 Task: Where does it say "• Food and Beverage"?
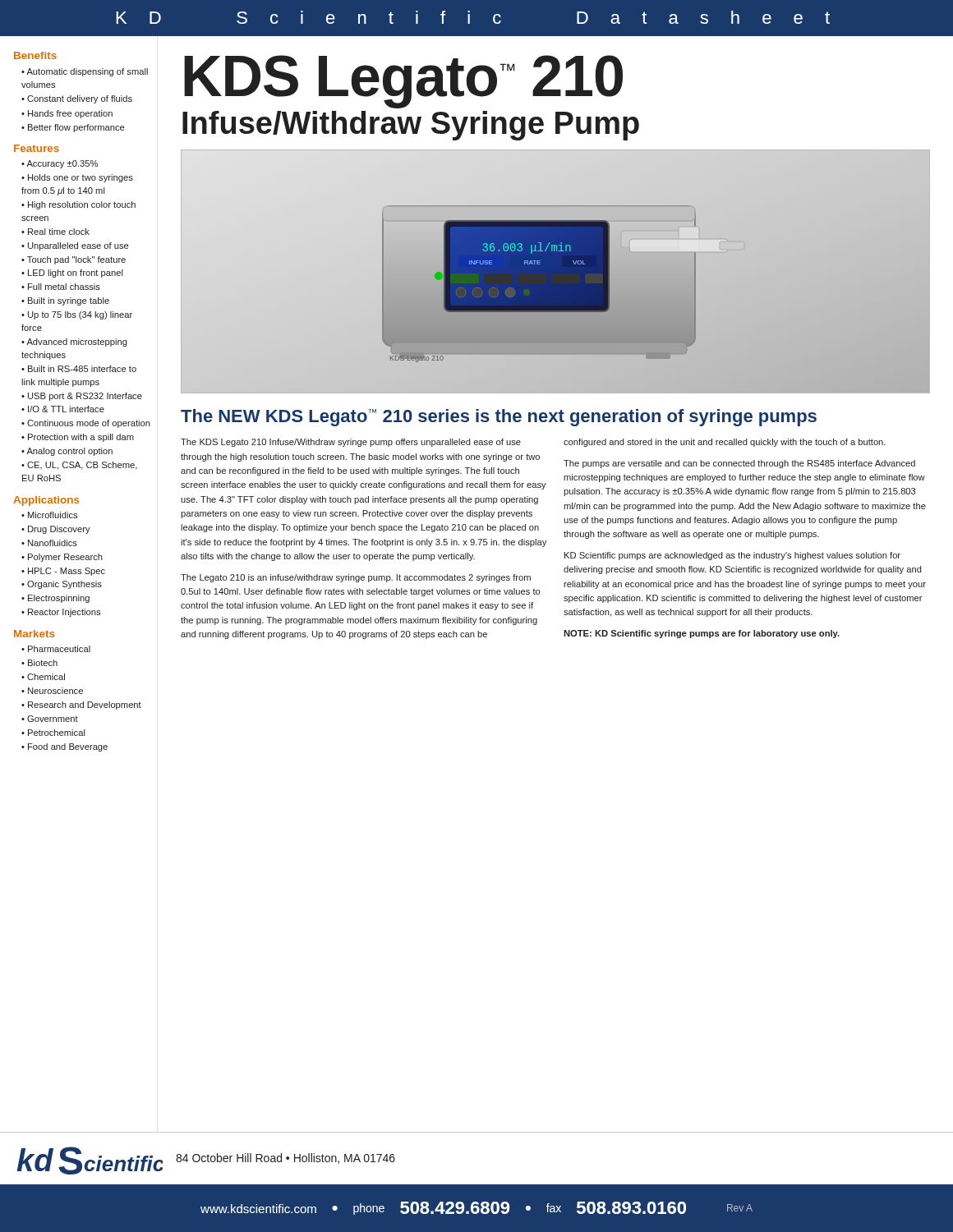point(65,746)
